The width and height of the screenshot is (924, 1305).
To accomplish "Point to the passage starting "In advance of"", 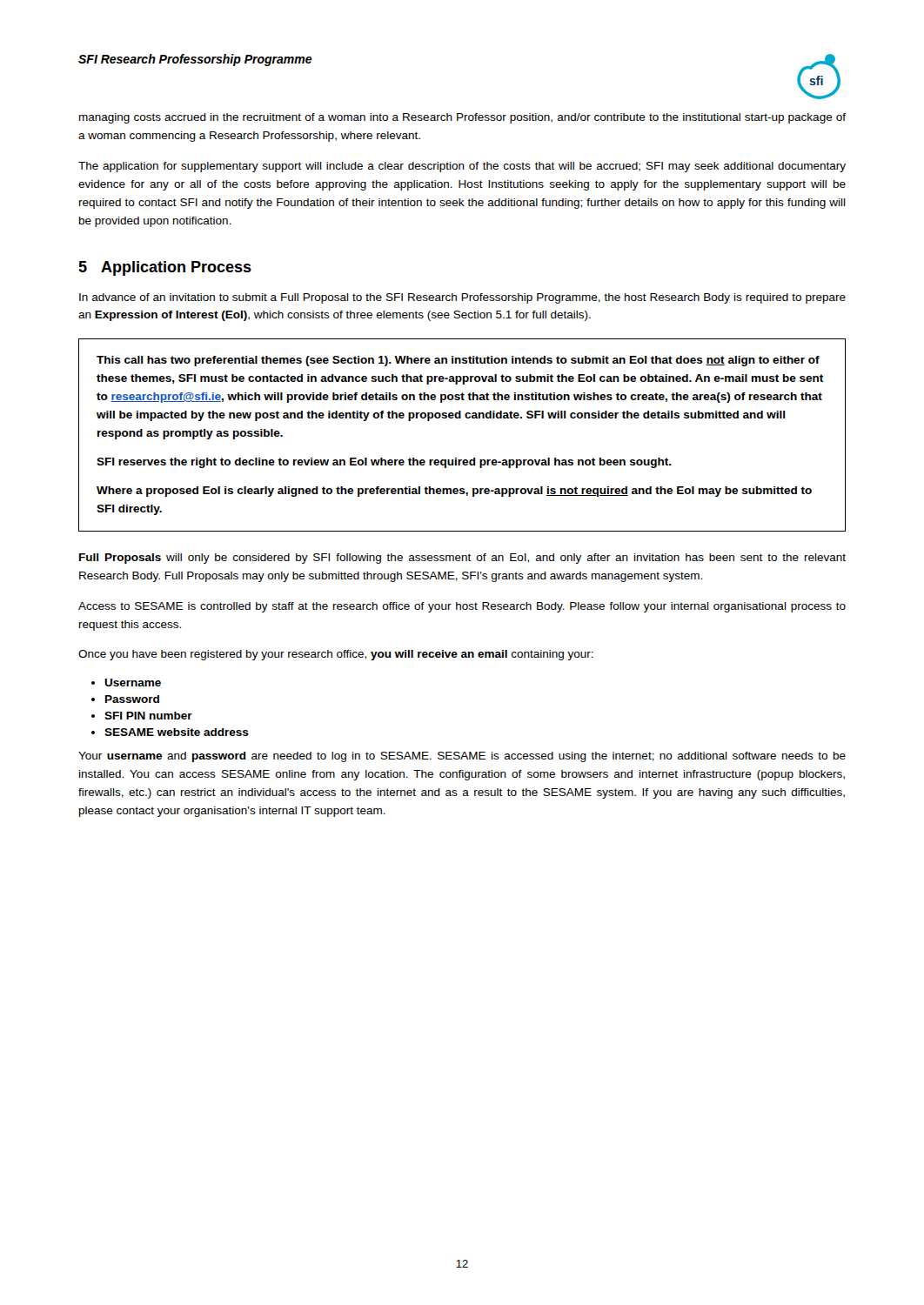I will pyautogui.click(x=462, y=306).
